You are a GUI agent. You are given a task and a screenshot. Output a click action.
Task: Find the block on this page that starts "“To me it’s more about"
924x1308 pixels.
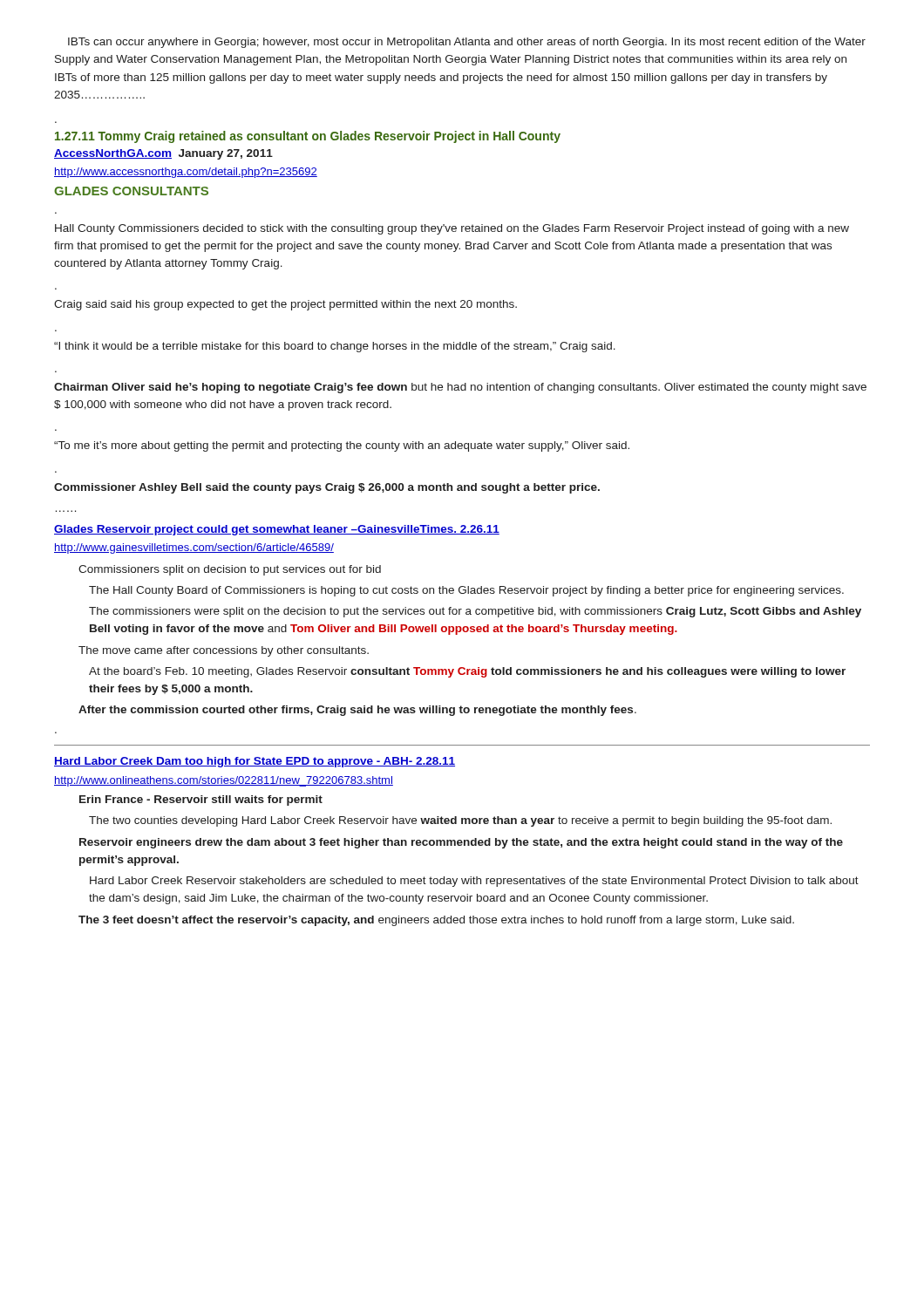pyautogui.click(x=342, y=445)
